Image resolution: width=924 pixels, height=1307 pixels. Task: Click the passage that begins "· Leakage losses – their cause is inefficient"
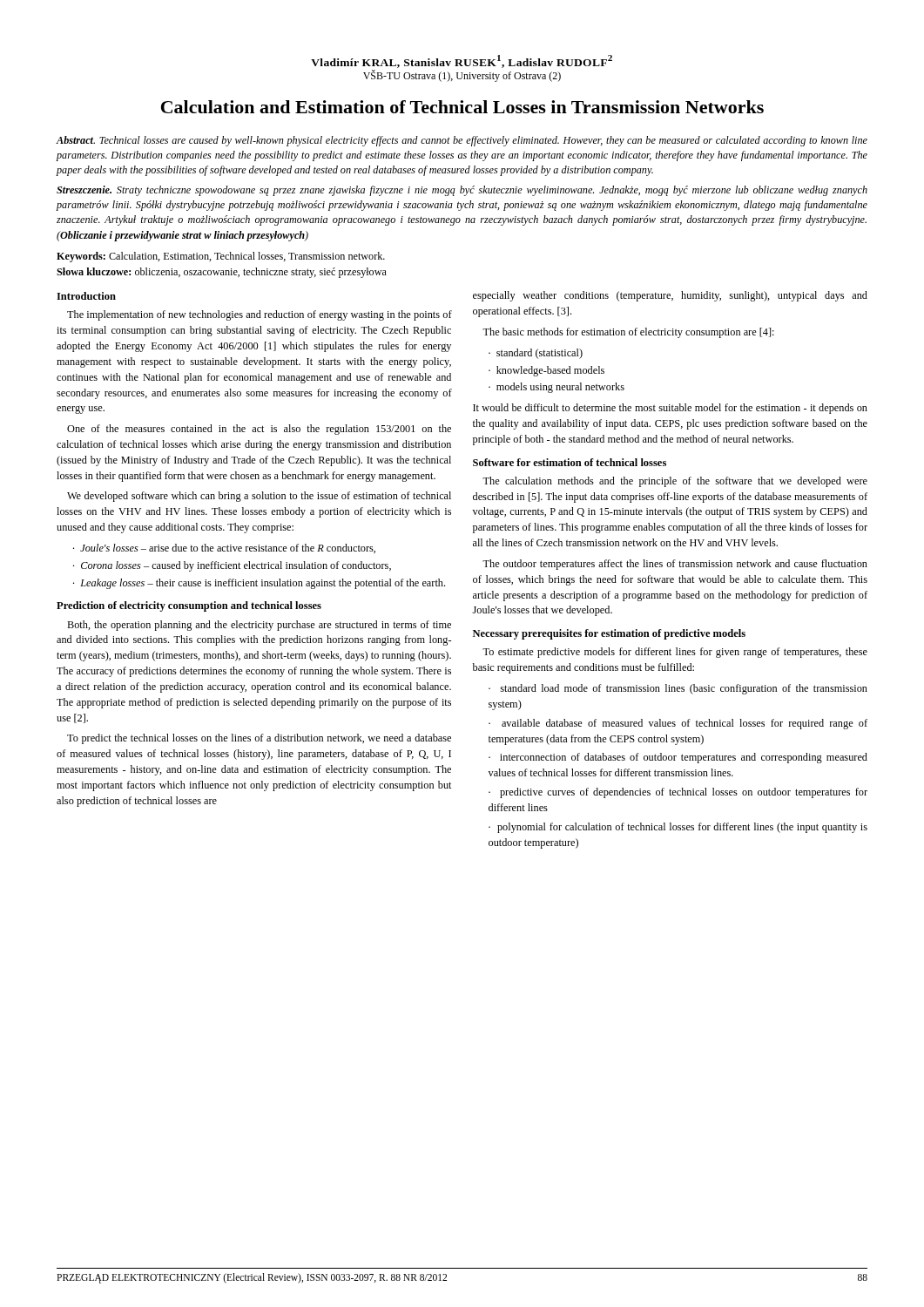tap(259, 583)
